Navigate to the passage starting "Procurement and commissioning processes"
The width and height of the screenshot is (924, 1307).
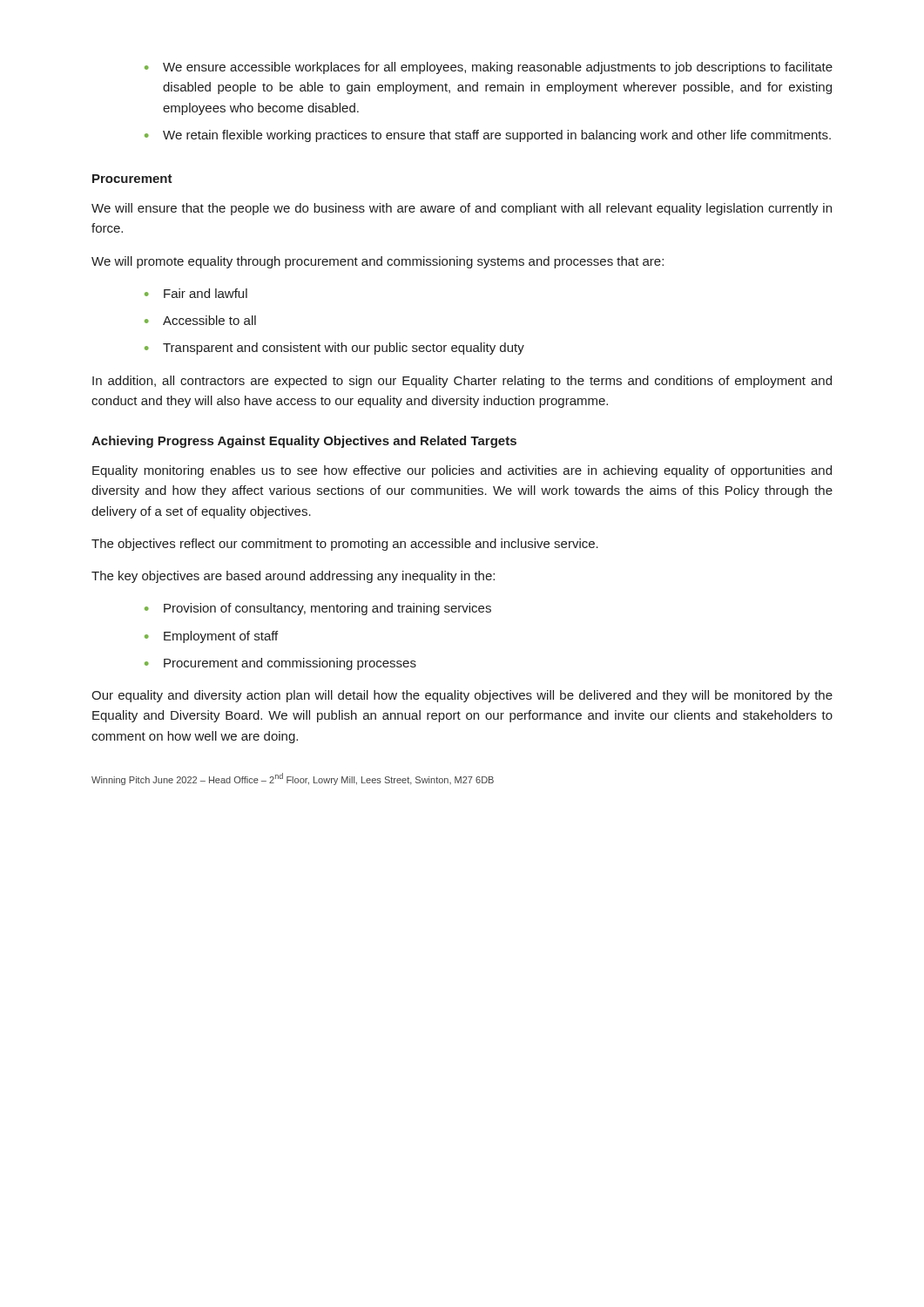click(290, 662)
